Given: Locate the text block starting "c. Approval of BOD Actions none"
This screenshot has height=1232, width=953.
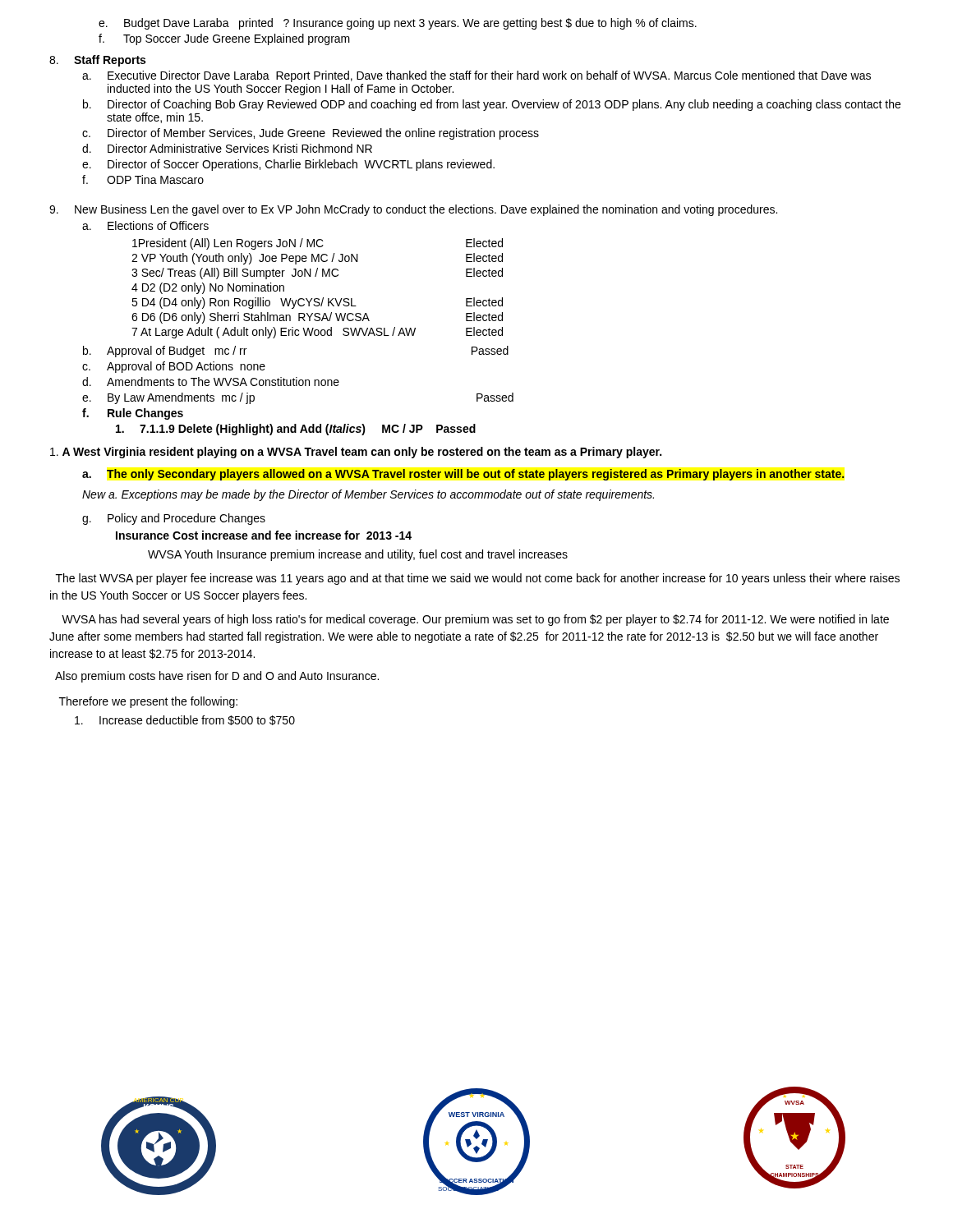Looking at the screenshot, I should tap(174, 367).
